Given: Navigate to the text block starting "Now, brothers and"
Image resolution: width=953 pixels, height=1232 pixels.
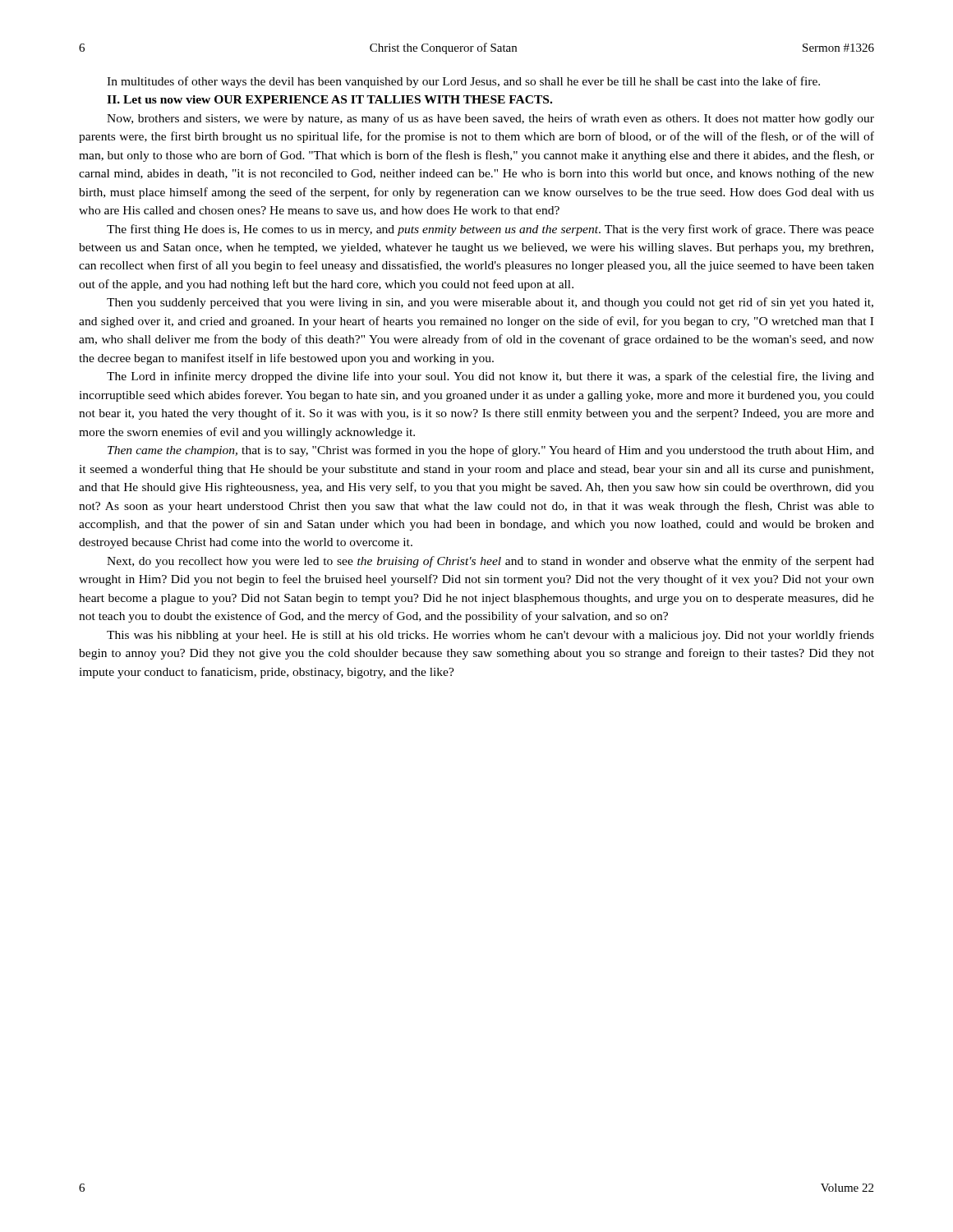Looking at the screenshot, I should tap(476, 164).
